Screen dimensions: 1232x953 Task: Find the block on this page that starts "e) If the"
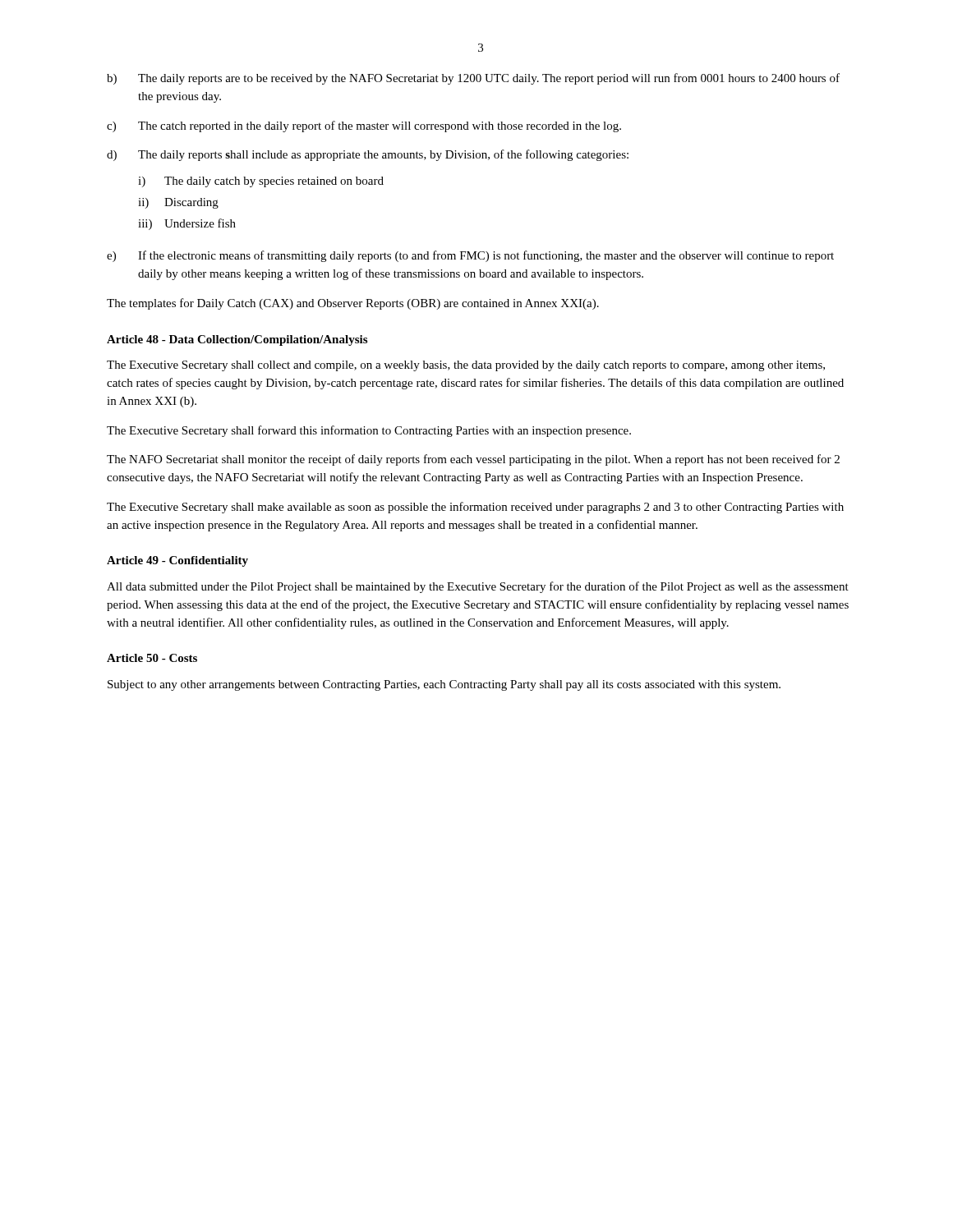click(481, 265)
